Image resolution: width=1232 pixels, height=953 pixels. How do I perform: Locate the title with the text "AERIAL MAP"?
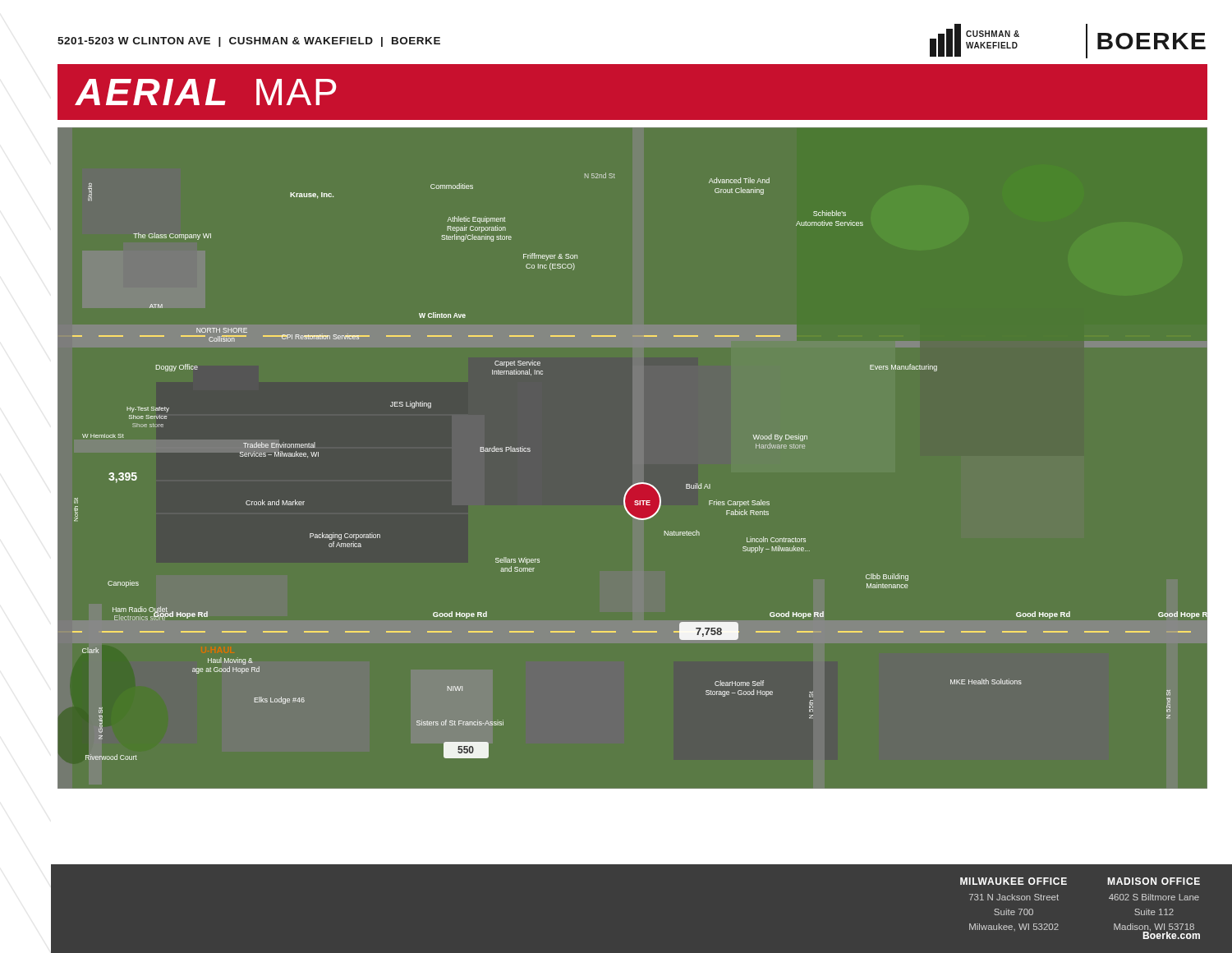(208, 92)
